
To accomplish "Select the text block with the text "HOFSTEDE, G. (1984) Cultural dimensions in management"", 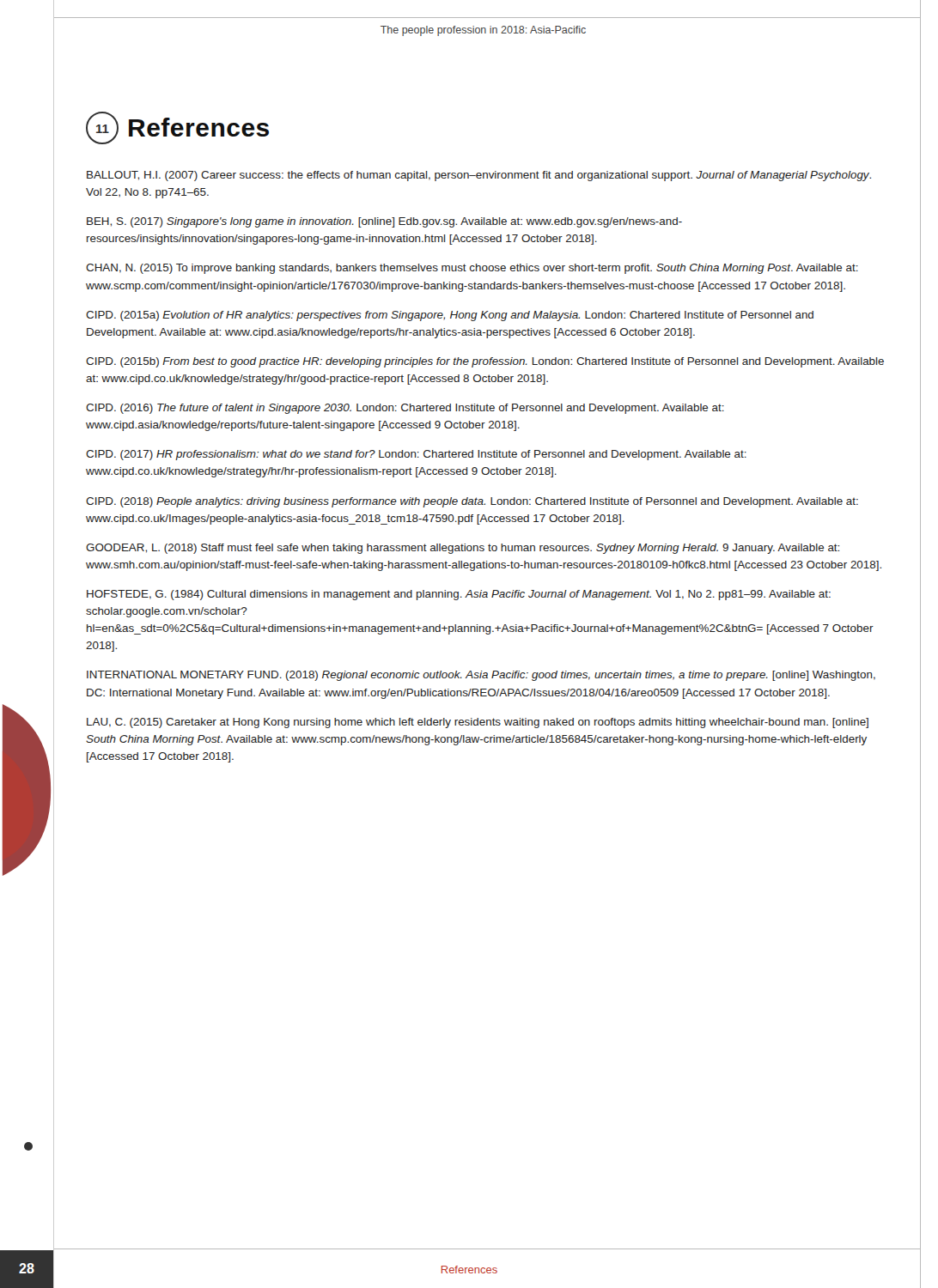I will coord(479,620).
